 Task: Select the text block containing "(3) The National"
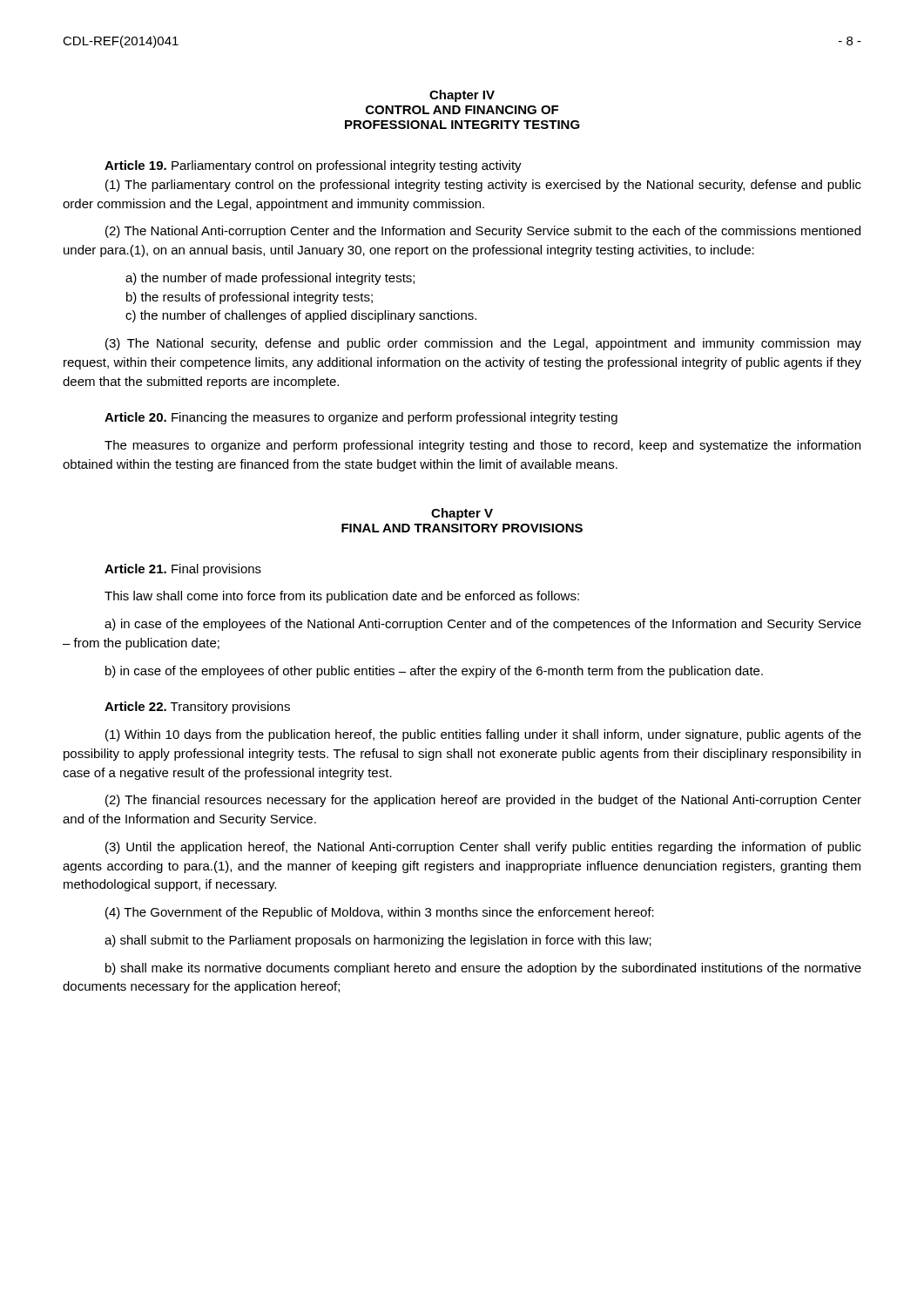pos(462,362)
